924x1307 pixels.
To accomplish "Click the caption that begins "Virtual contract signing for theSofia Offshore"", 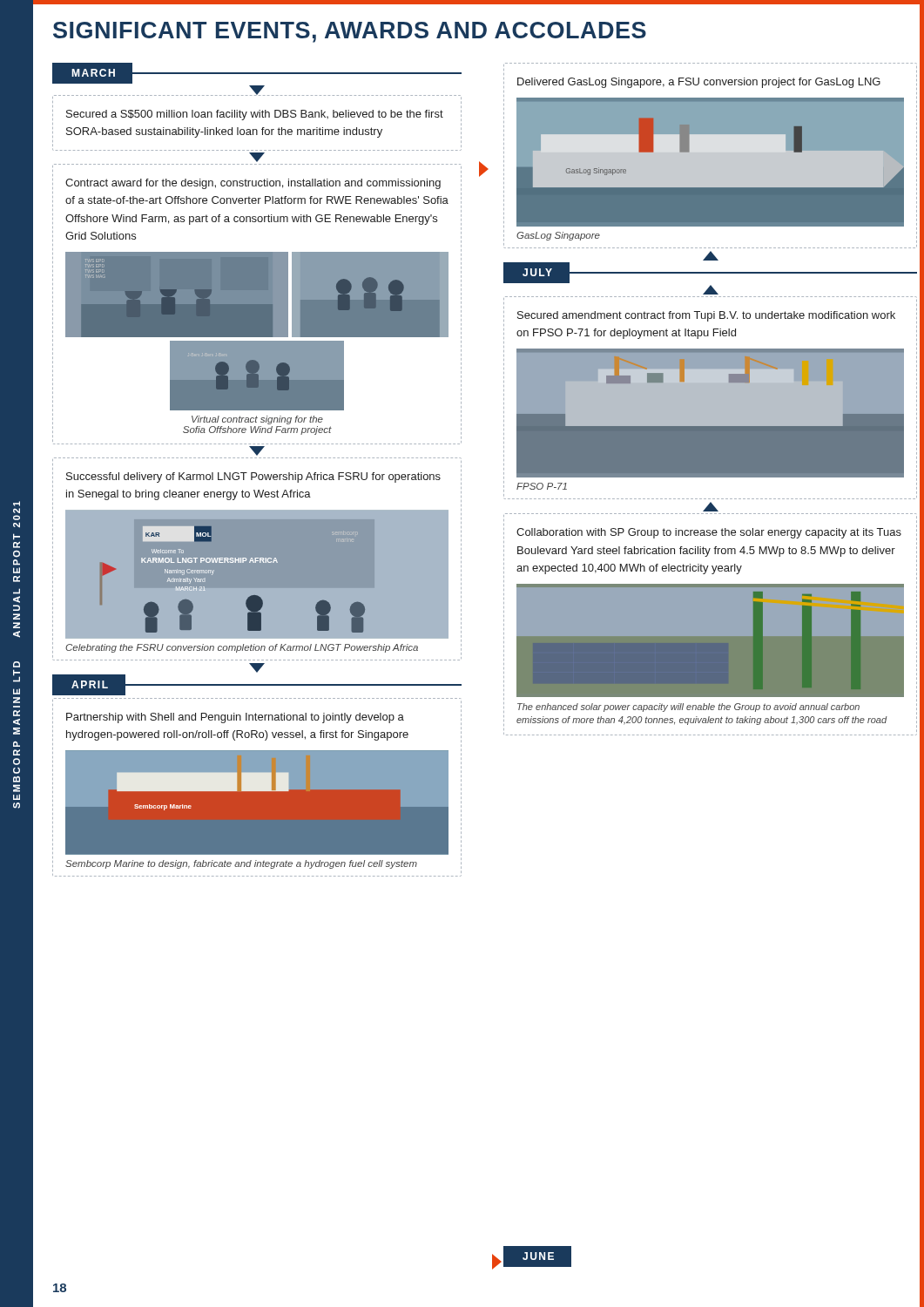I will pyautogui.click(x=257, y=424).
